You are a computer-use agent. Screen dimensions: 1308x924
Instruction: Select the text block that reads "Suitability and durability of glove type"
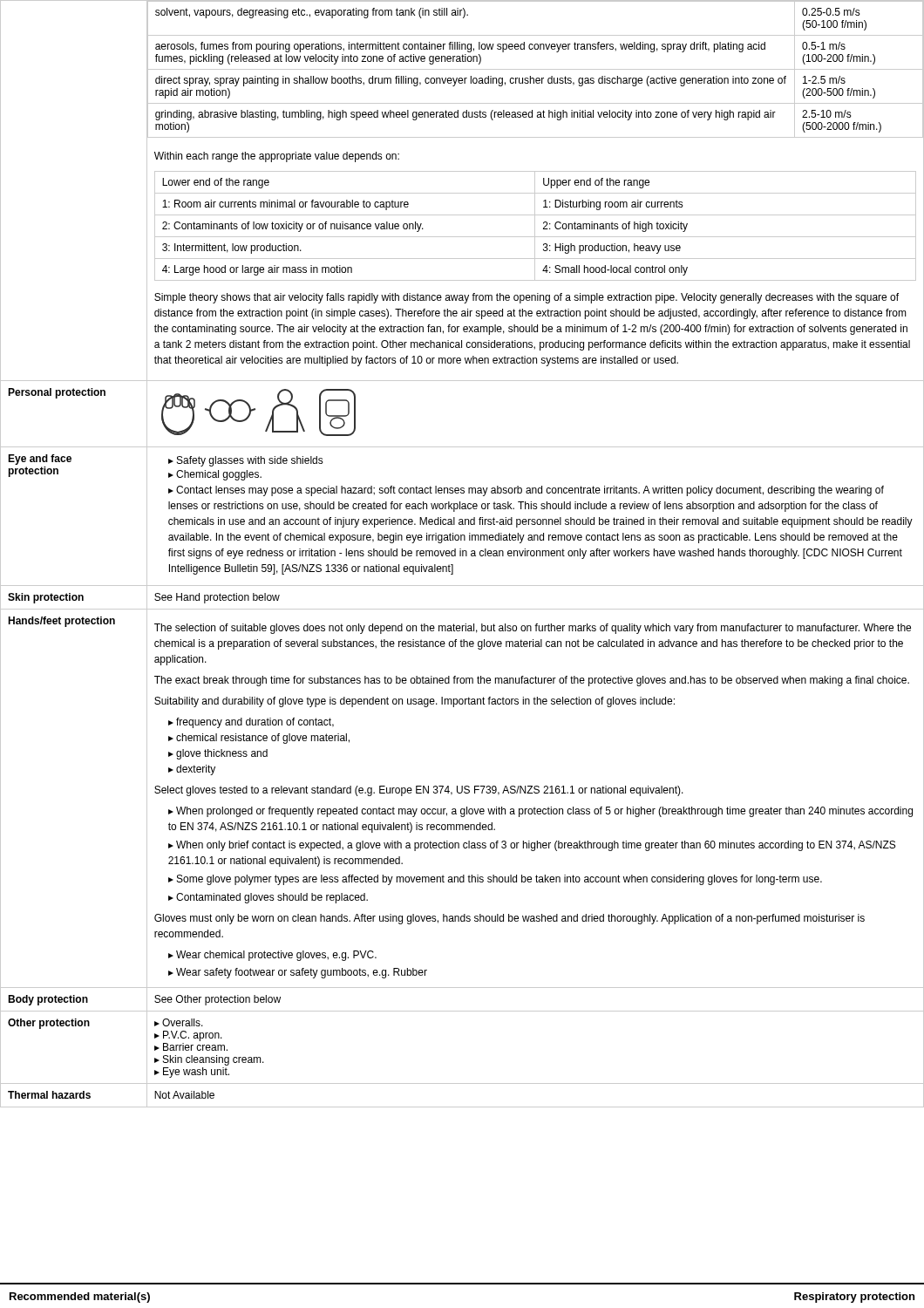(415, 701)
